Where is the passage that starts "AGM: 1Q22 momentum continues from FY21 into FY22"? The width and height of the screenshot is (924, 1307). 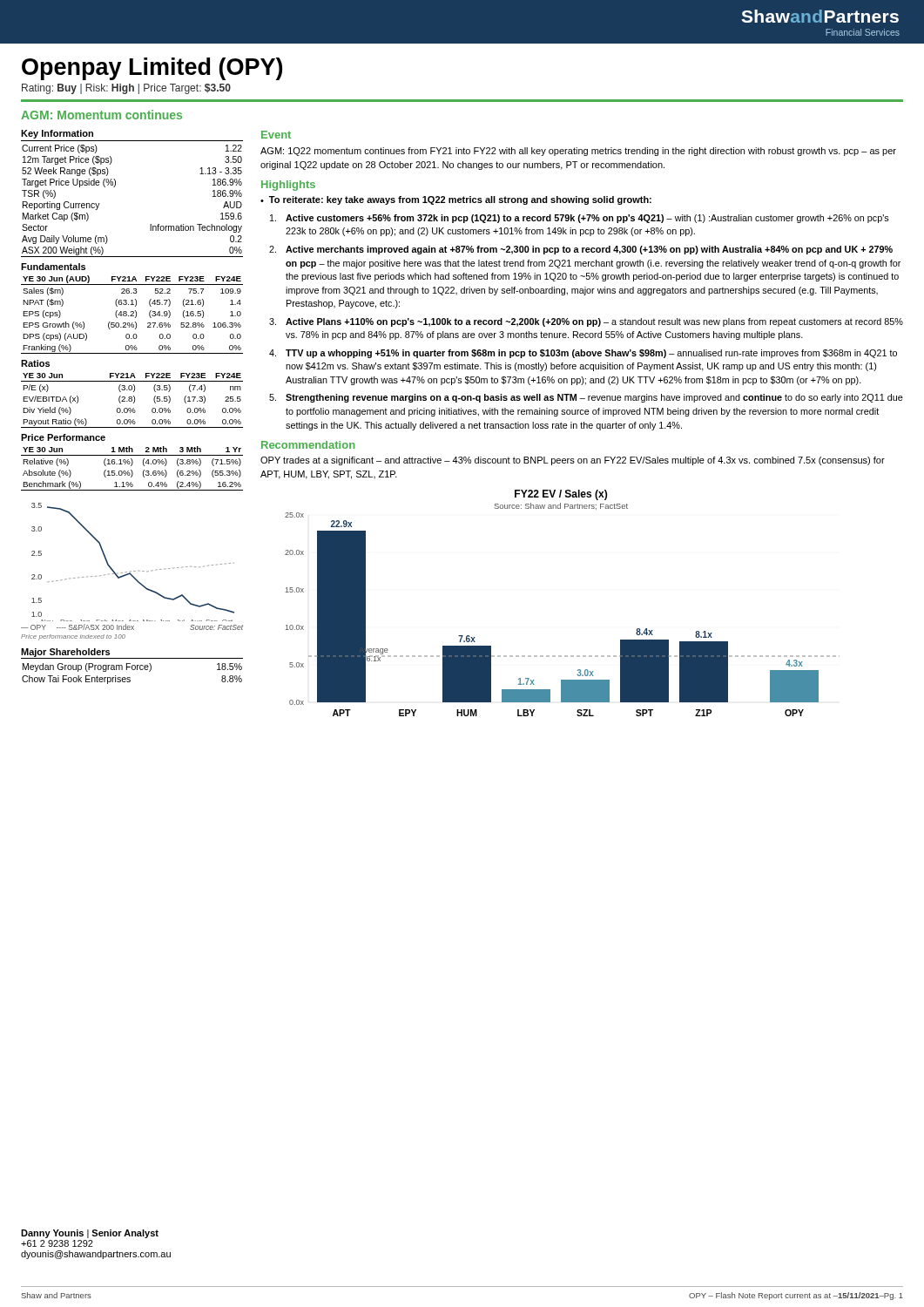578,158
